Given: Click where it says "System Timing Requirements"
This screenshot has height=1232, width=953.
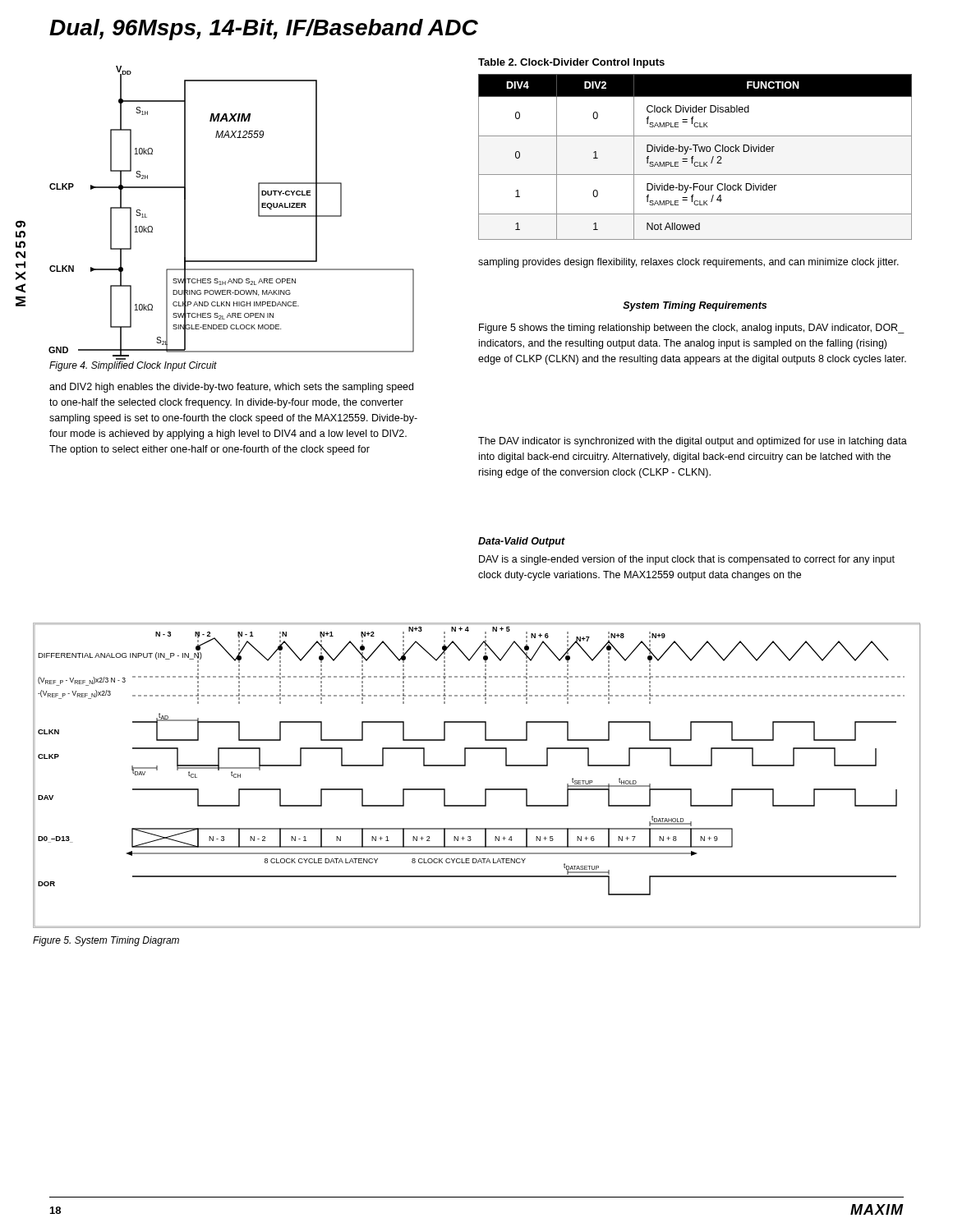Looking at the screenshot, I should coord(695,306).
